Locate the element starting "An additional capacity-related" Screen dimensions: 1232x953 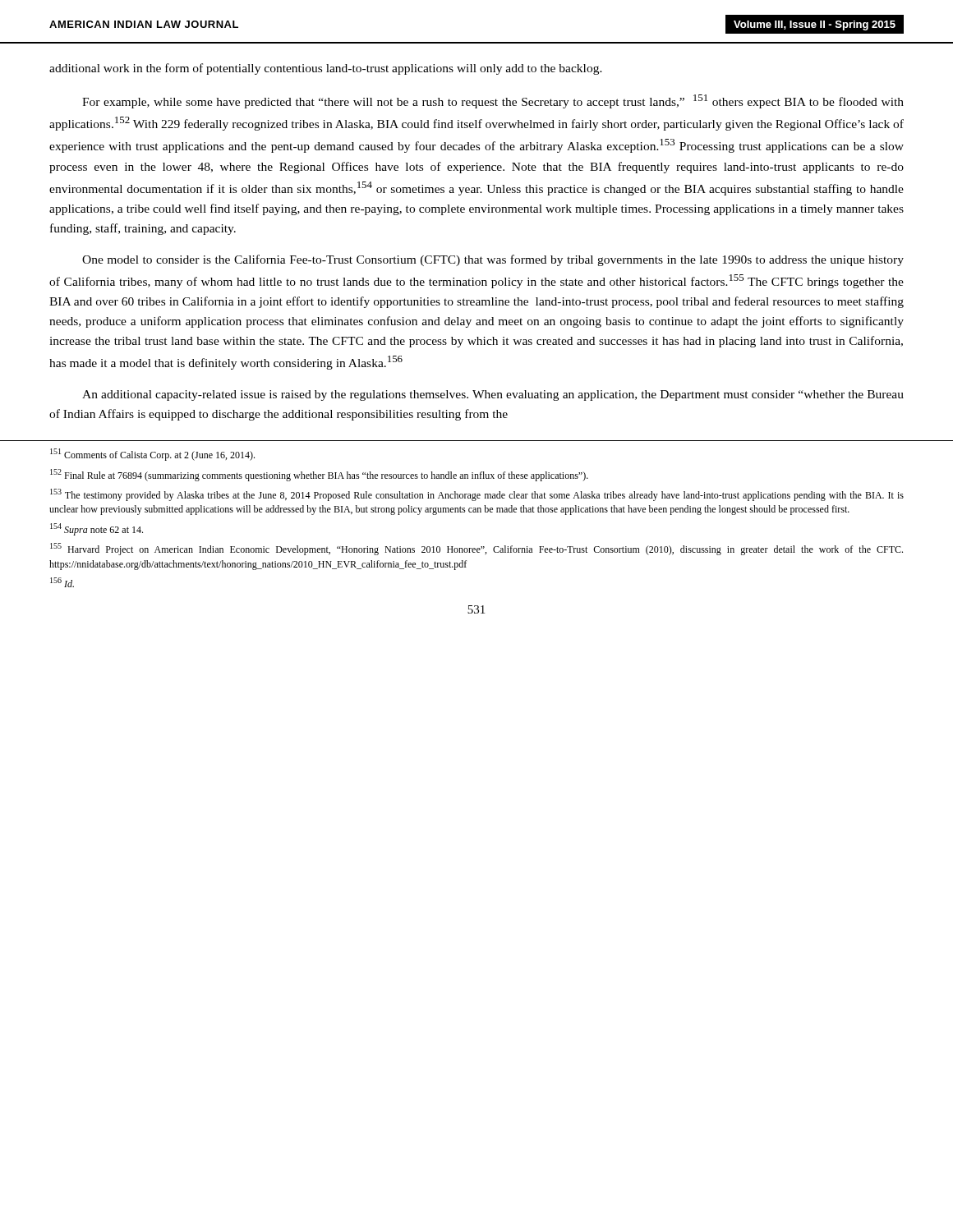[x=476, y=404]
